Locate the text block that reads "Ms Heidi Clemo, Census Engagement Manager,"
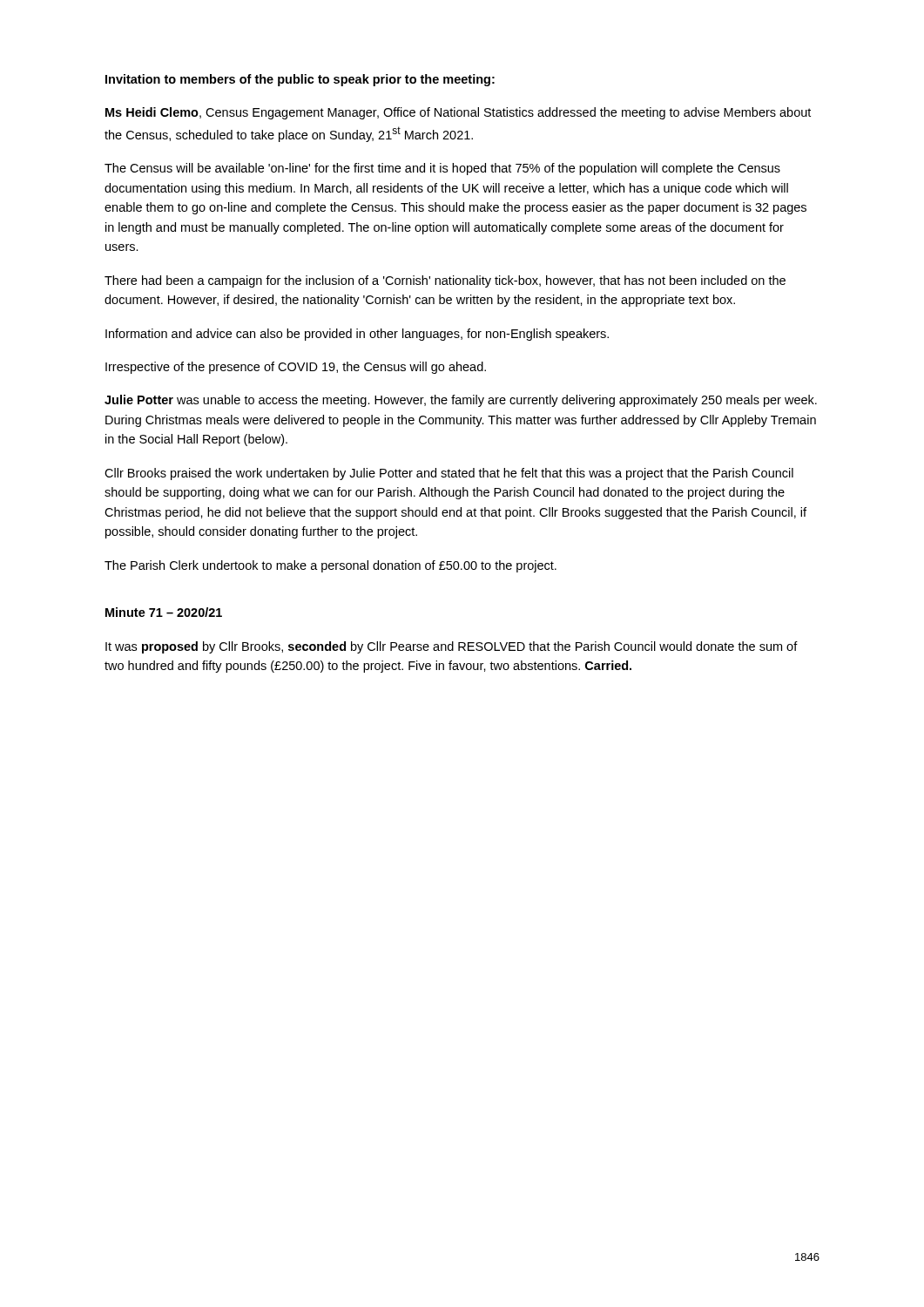Viewport: 924px width, 1307px height. (458, 124)
